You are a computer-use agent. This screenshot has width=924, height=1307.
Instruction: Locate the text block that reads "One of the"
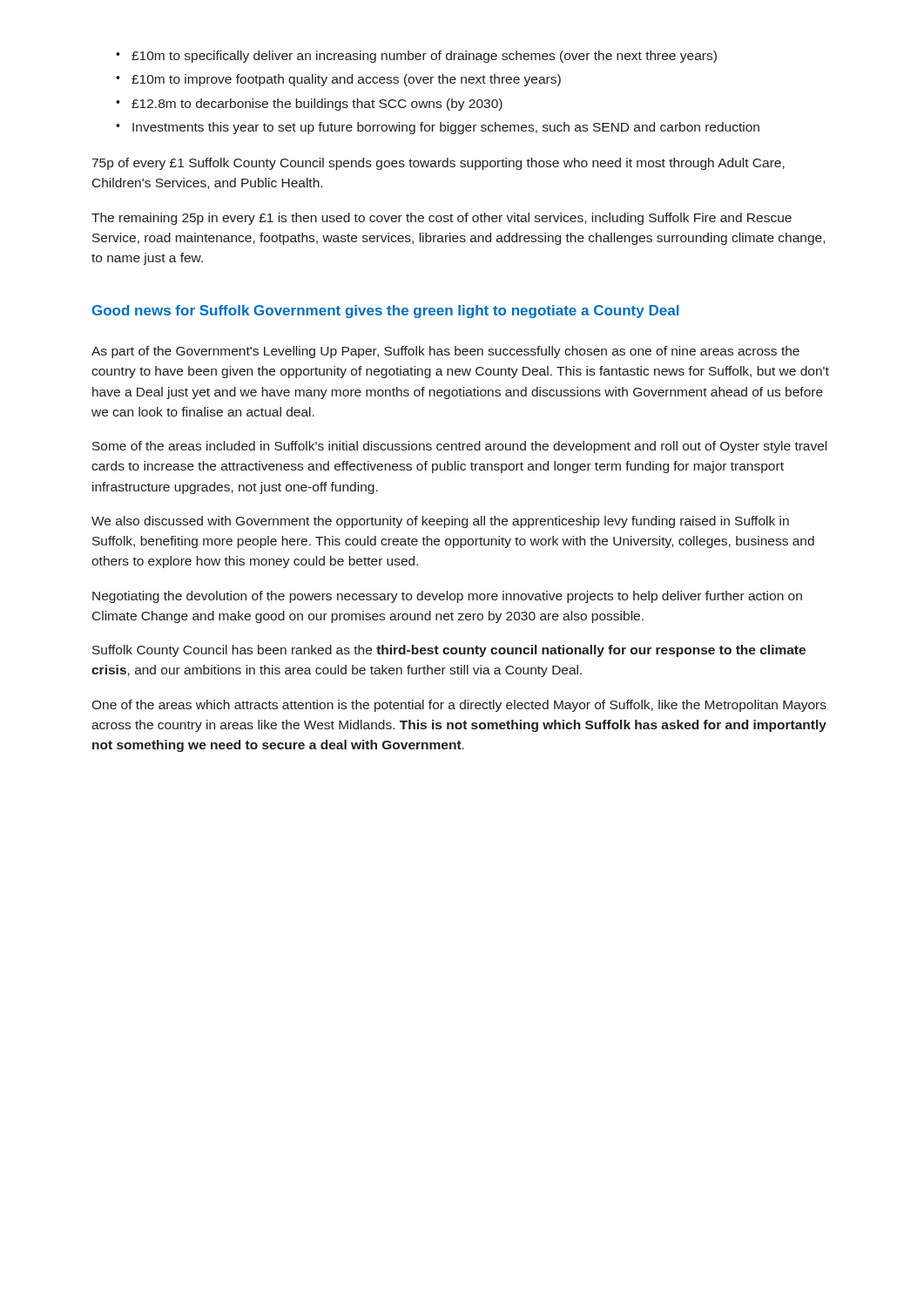point(459,724)
